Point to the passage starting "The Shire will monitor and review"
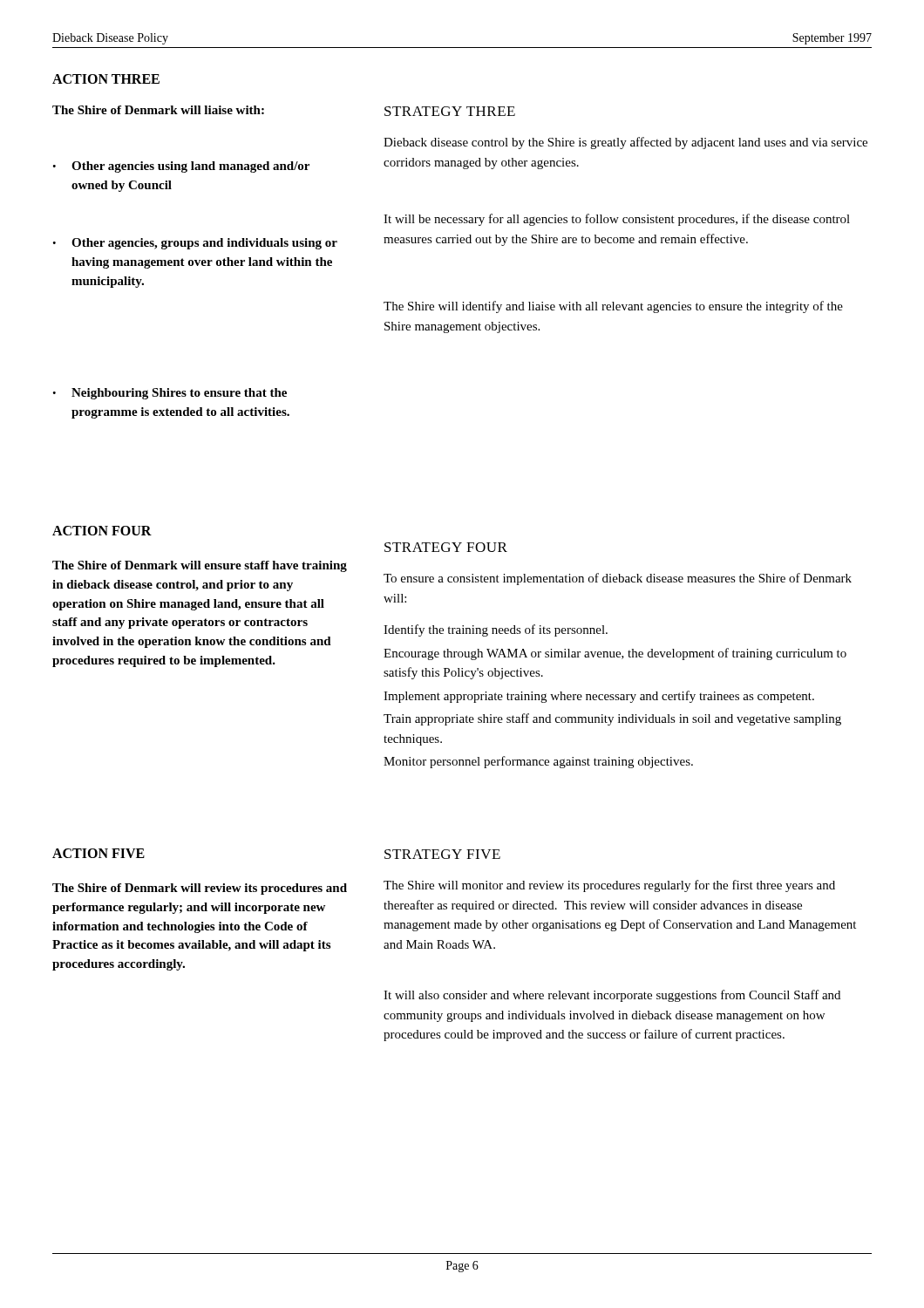Viewport: 924px width, 1308px height. 628,915
